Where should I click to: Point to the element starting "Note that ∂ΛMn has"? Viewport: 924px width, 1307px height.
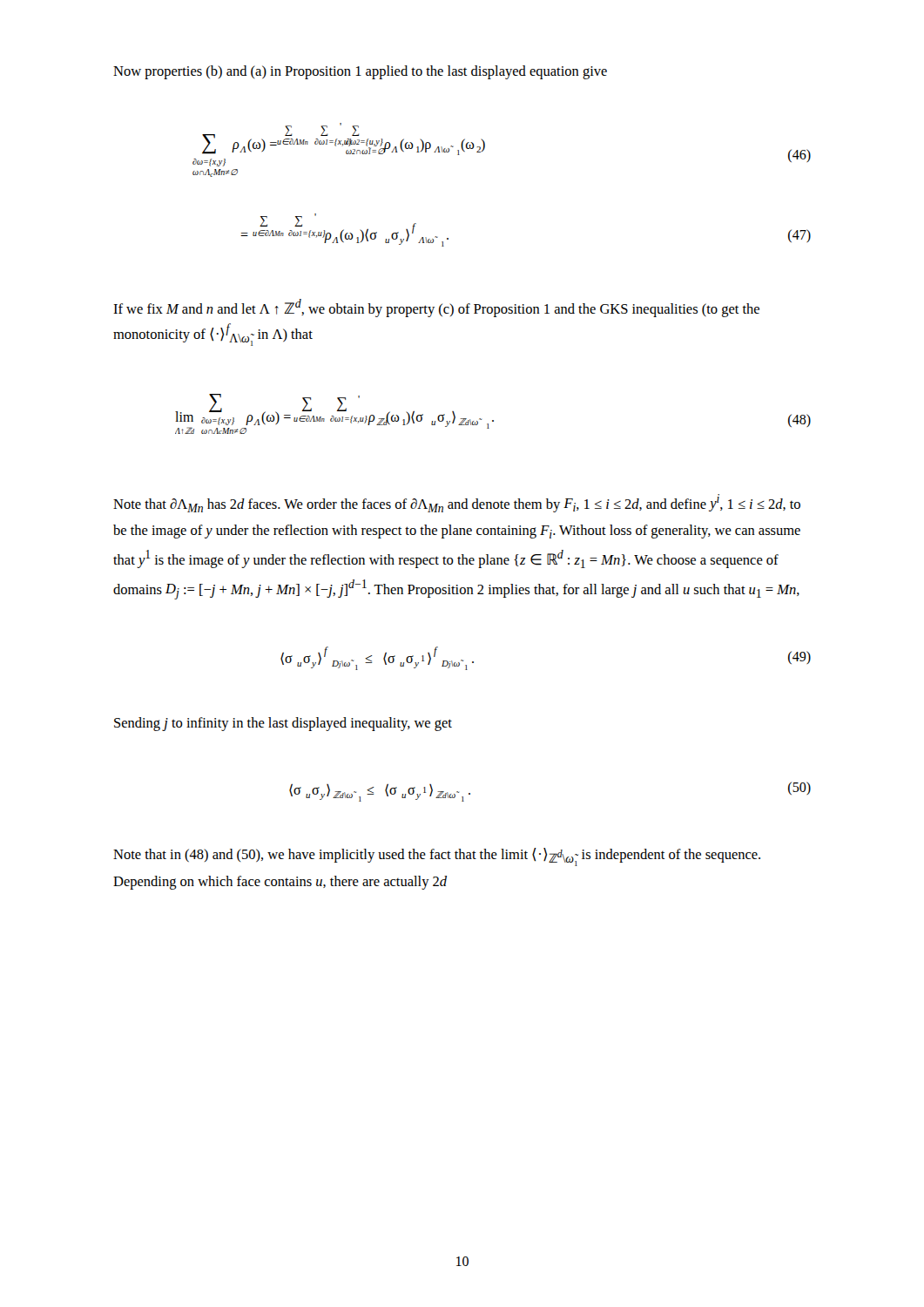[457, 546]
